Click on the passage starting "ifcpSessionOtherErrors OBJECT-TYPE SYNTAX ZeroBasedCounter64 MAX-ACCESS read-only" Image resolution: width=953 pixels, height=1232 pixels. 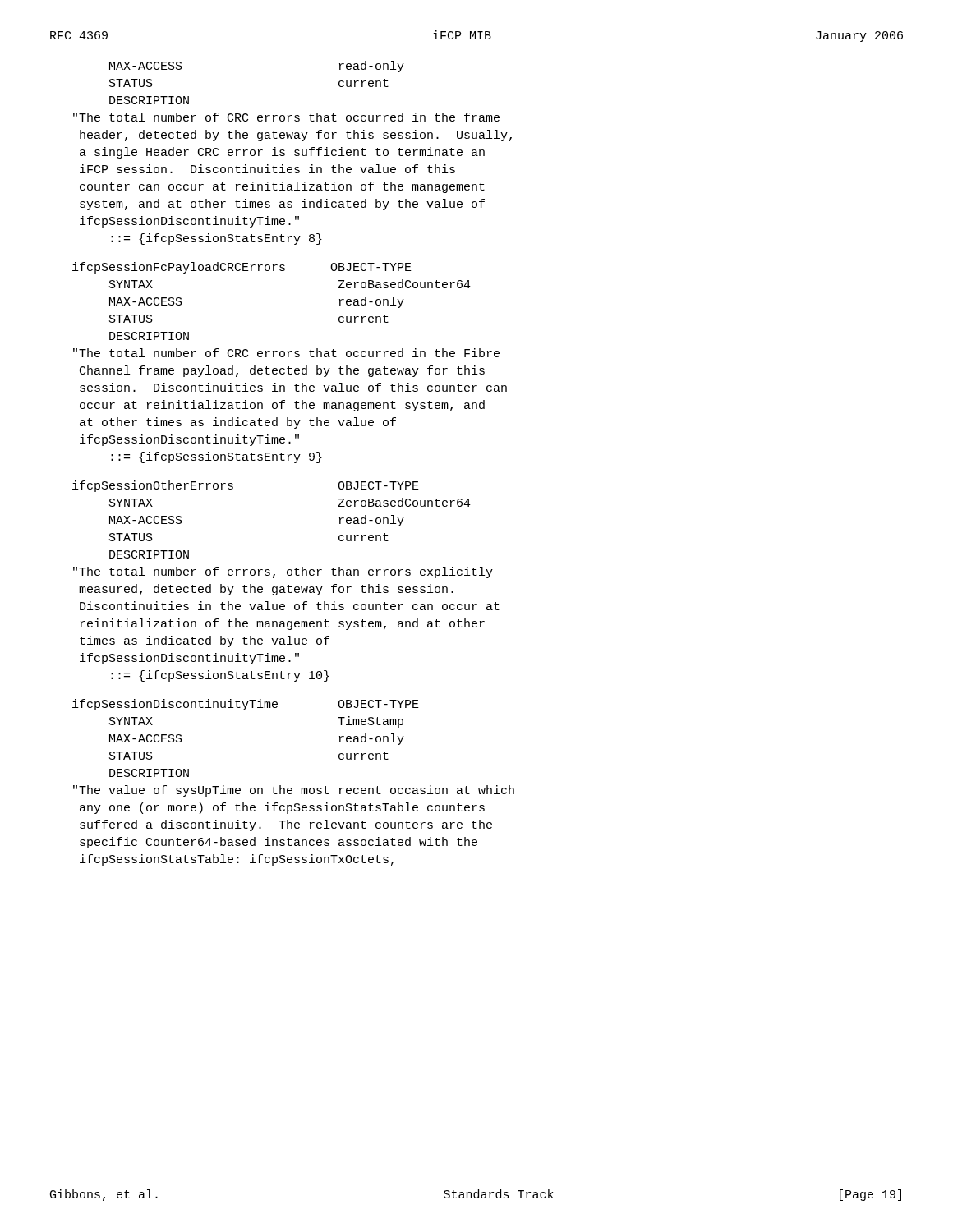(476, 582)
